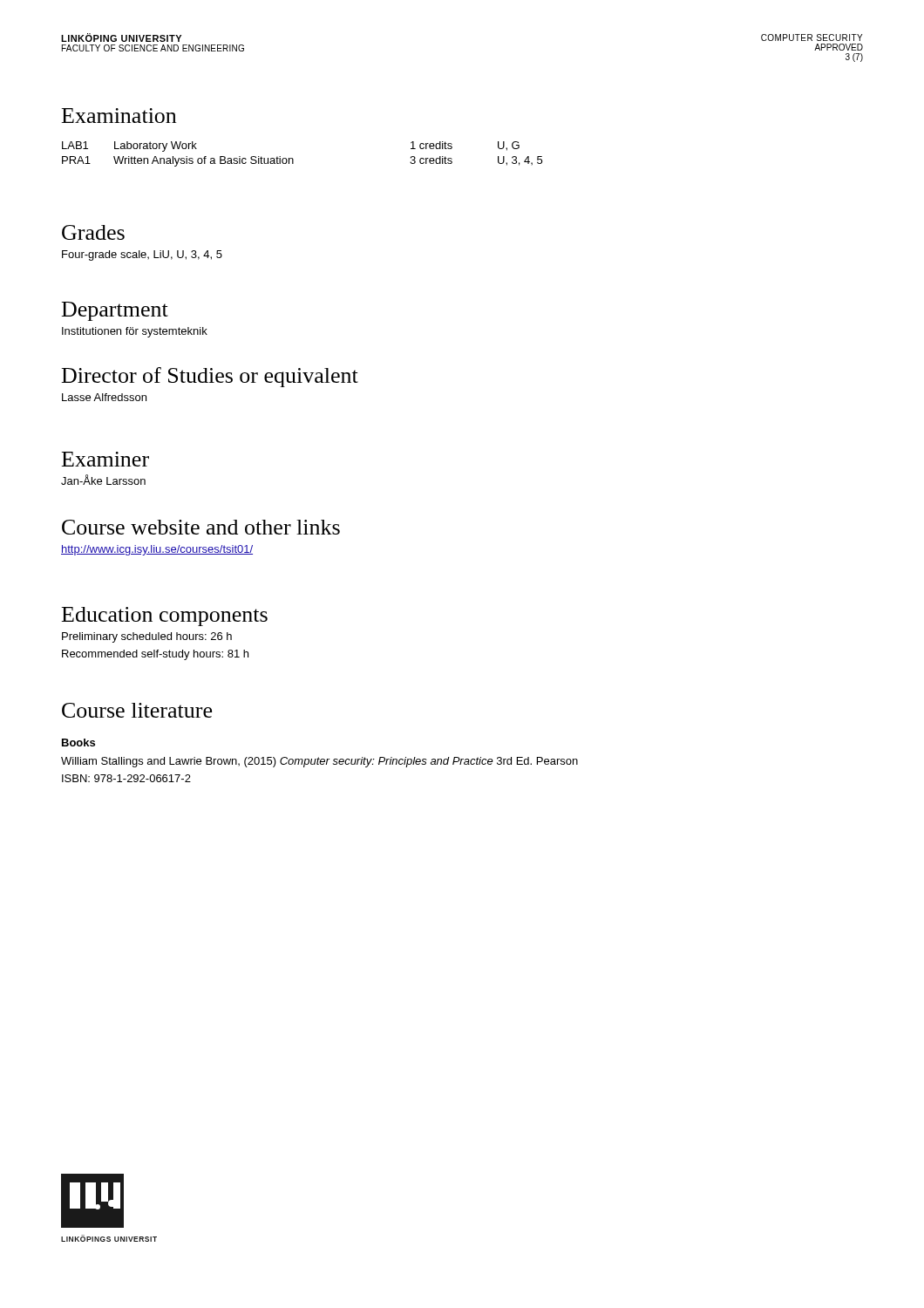The width and height of the screenshot is (924, 1308).
Task: Locate the passage starting "Jan-Åke Larsson"
Action: (104, 481)
